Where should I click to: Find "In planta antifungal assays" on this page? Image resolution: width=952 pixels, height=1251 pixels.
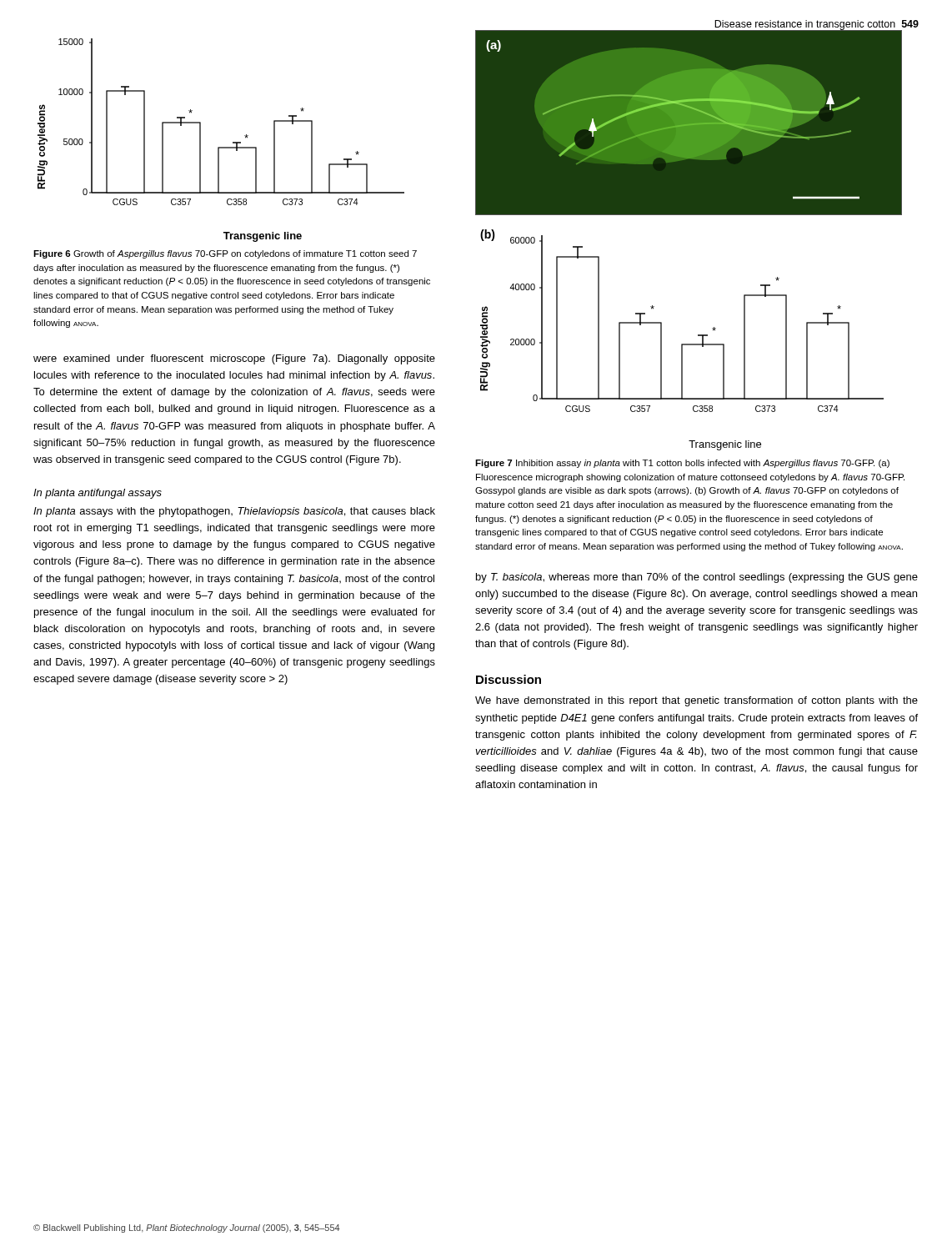pyautogui.click(x=97, y=493)
